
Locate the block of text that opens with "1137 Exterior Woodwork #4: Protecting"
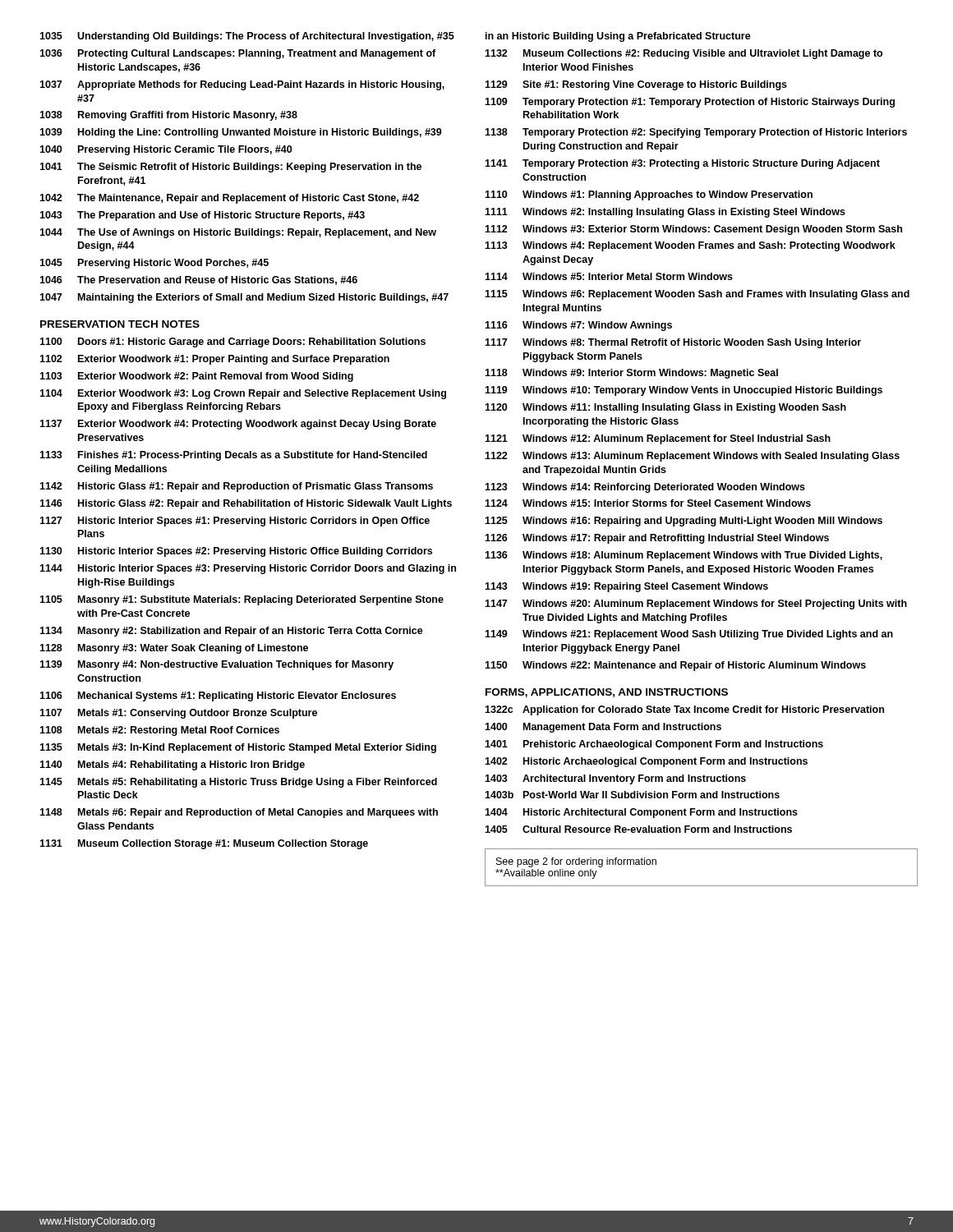249,431
